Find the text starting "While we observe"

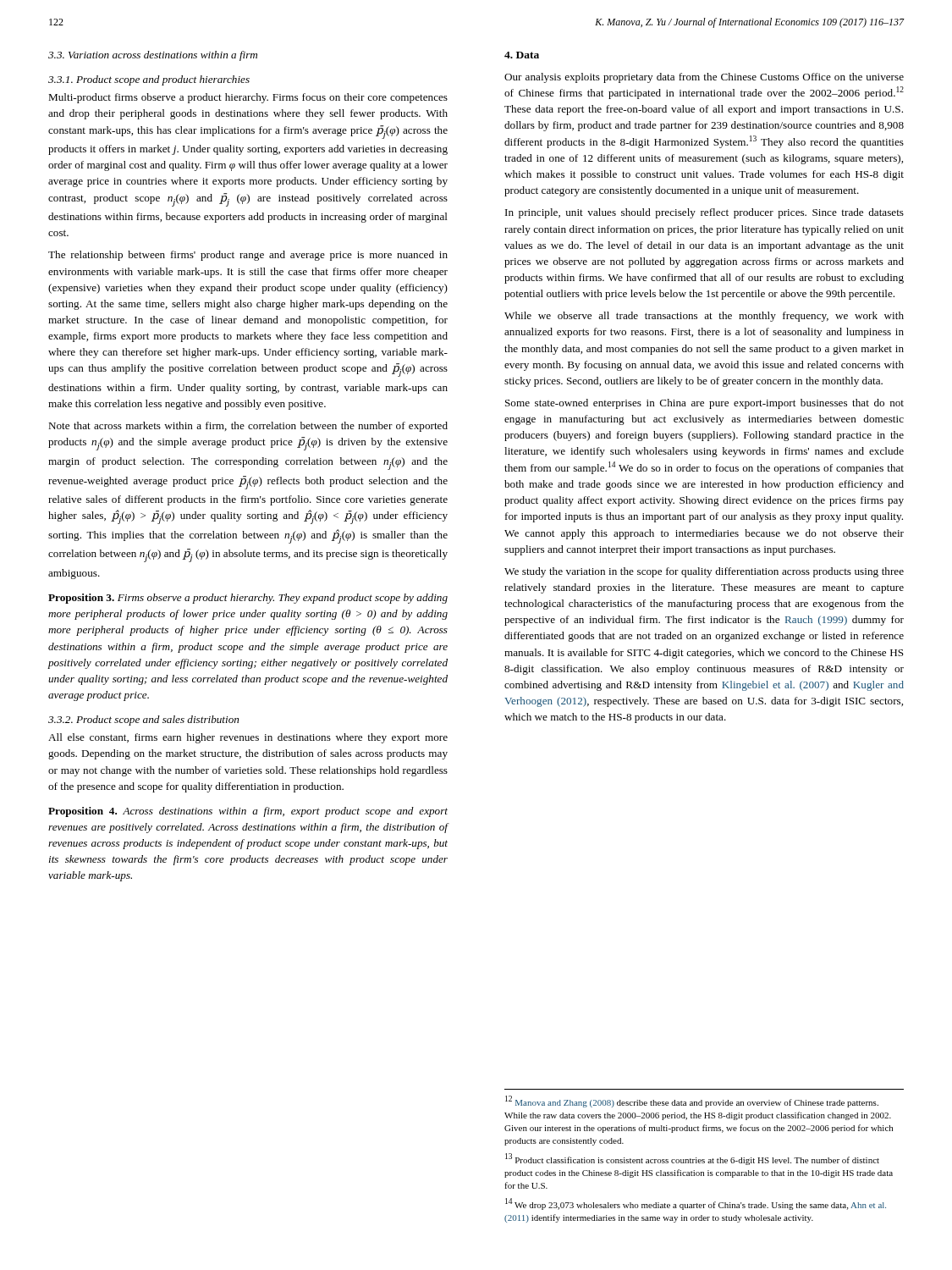[704, 348]
